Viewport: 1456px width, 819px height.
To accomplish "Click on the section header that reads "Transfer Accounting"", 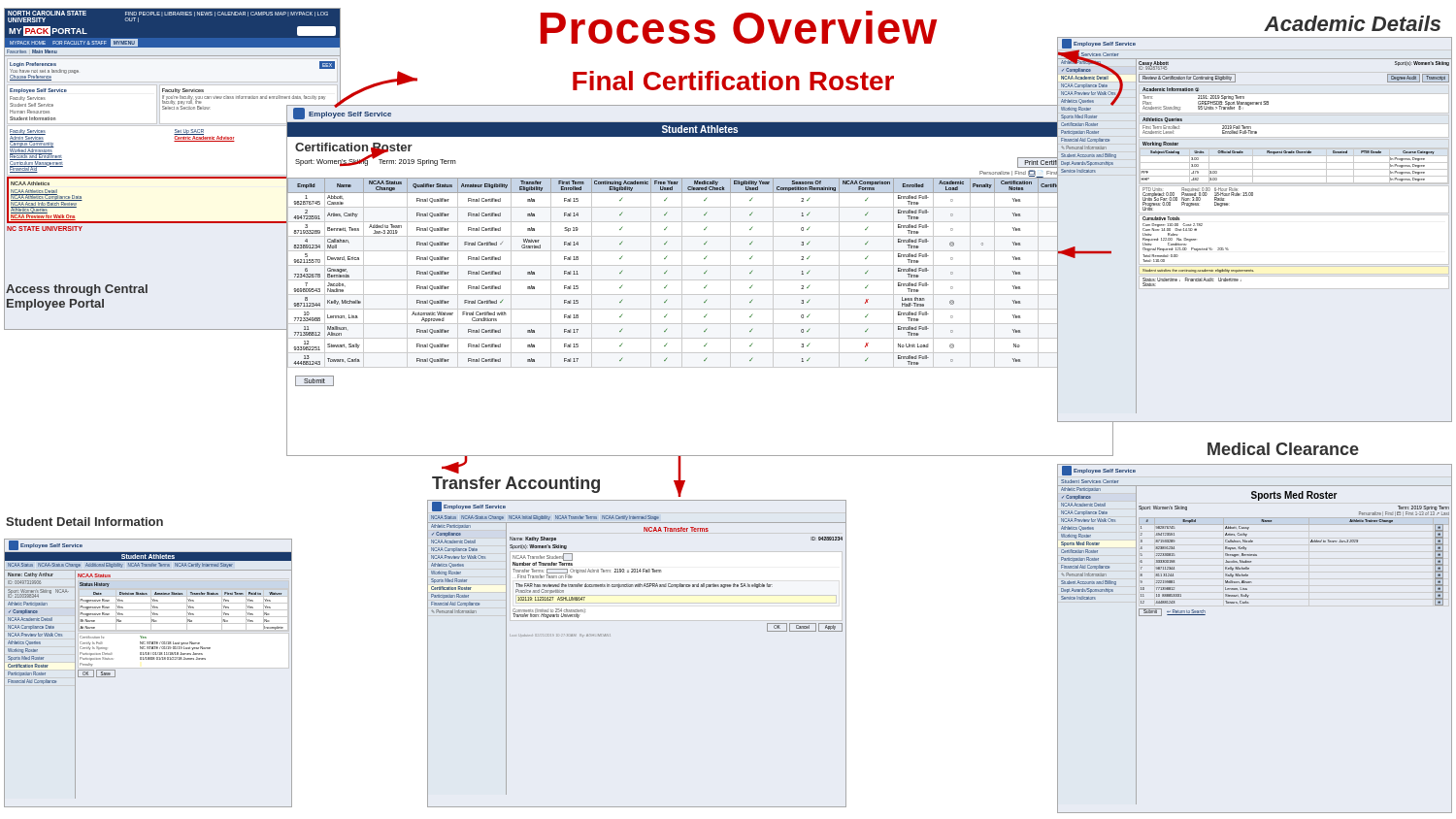I will pos(517,483).
